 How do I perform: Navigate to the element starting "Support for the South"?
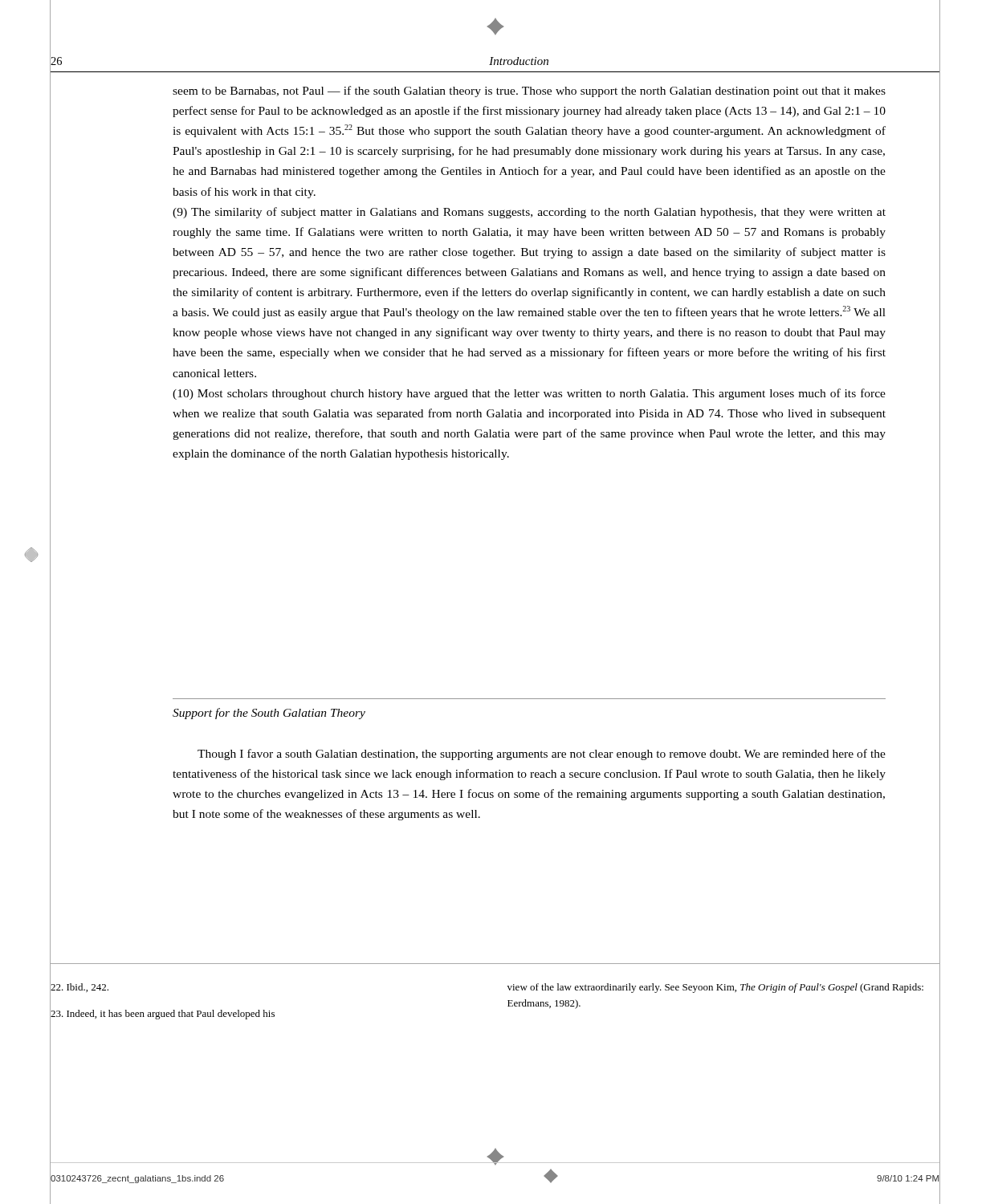pyautogui.click(x=269, y=712)
